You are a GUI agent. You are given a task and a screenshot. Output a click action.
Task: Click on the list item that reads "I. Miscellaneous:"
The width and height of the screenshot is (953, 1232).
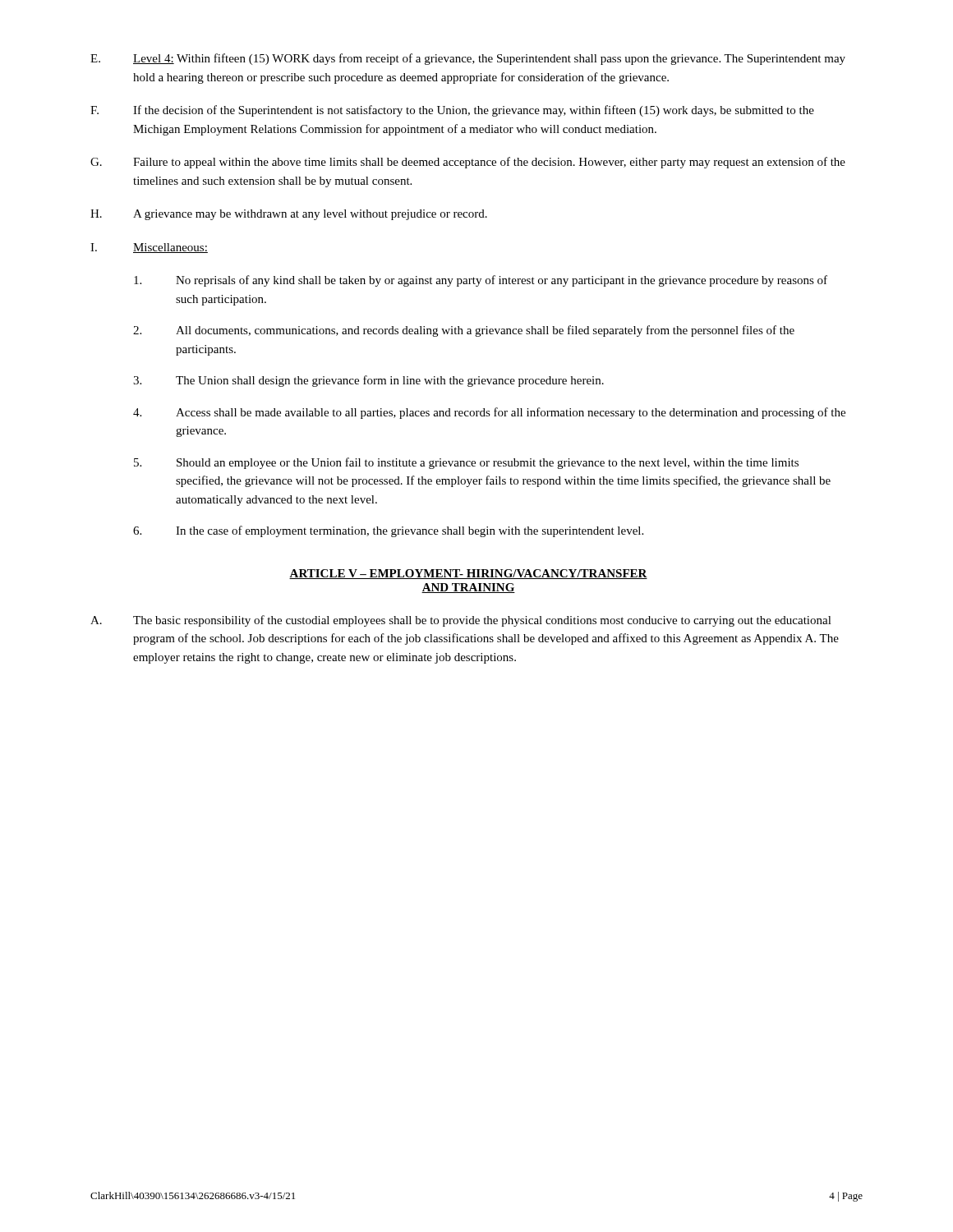point(149,248)
